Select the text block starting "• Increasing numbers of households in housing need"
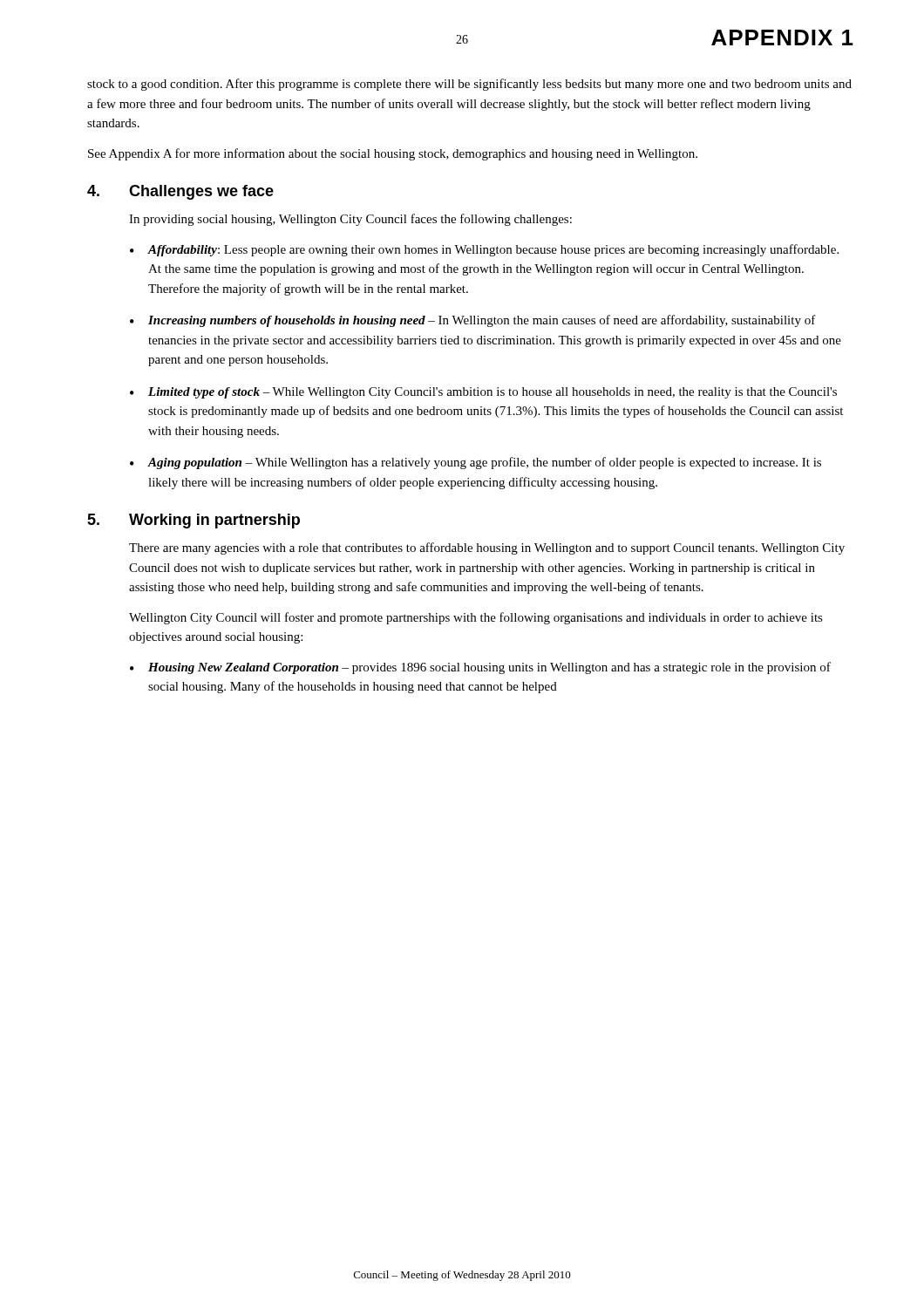This screenshot has width=924, height=1308. pos(492,340)
